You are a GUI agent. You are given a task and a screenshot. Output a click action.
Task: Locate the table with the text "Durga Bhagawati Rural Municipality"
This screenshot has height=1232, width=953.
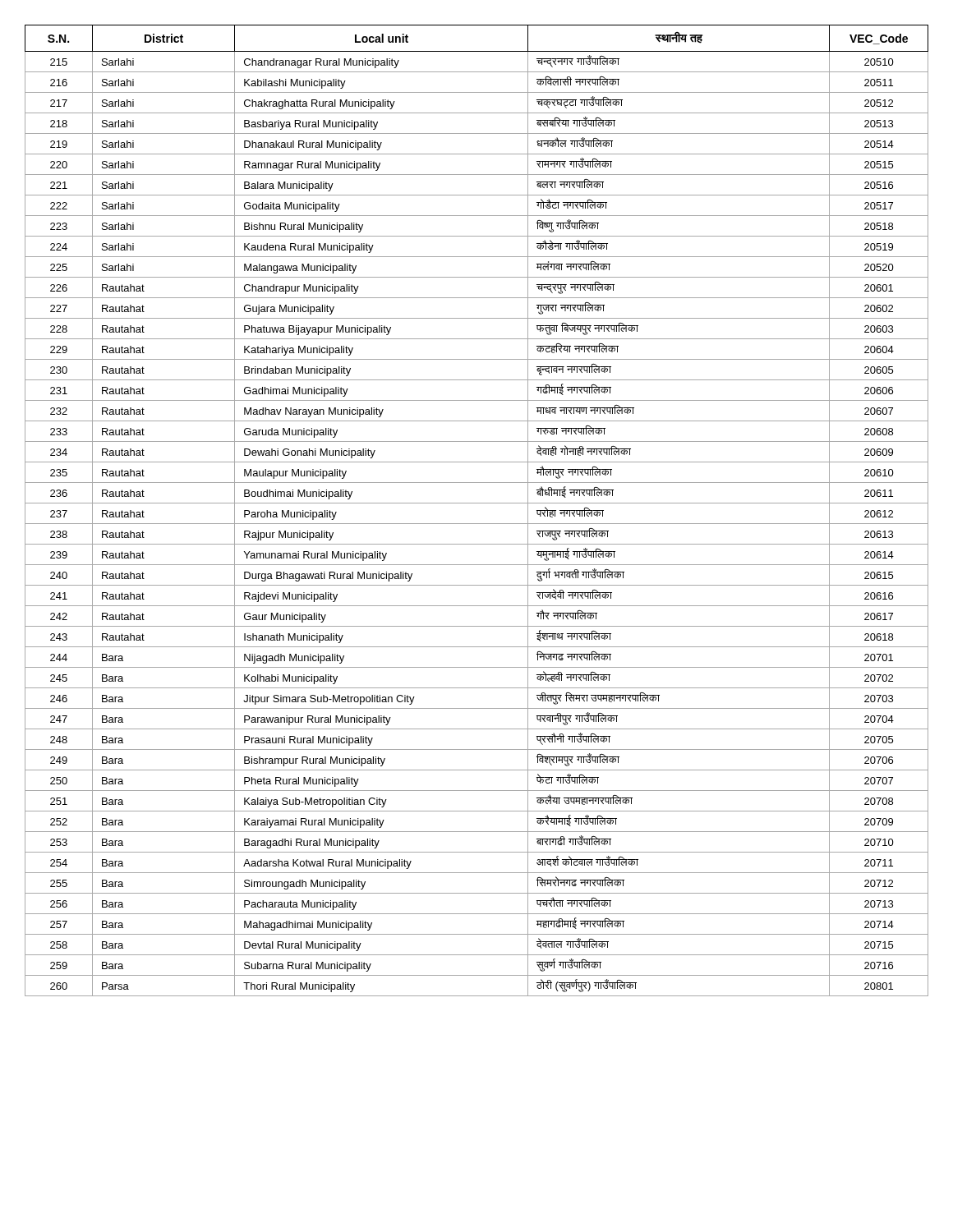coord(476,510)
